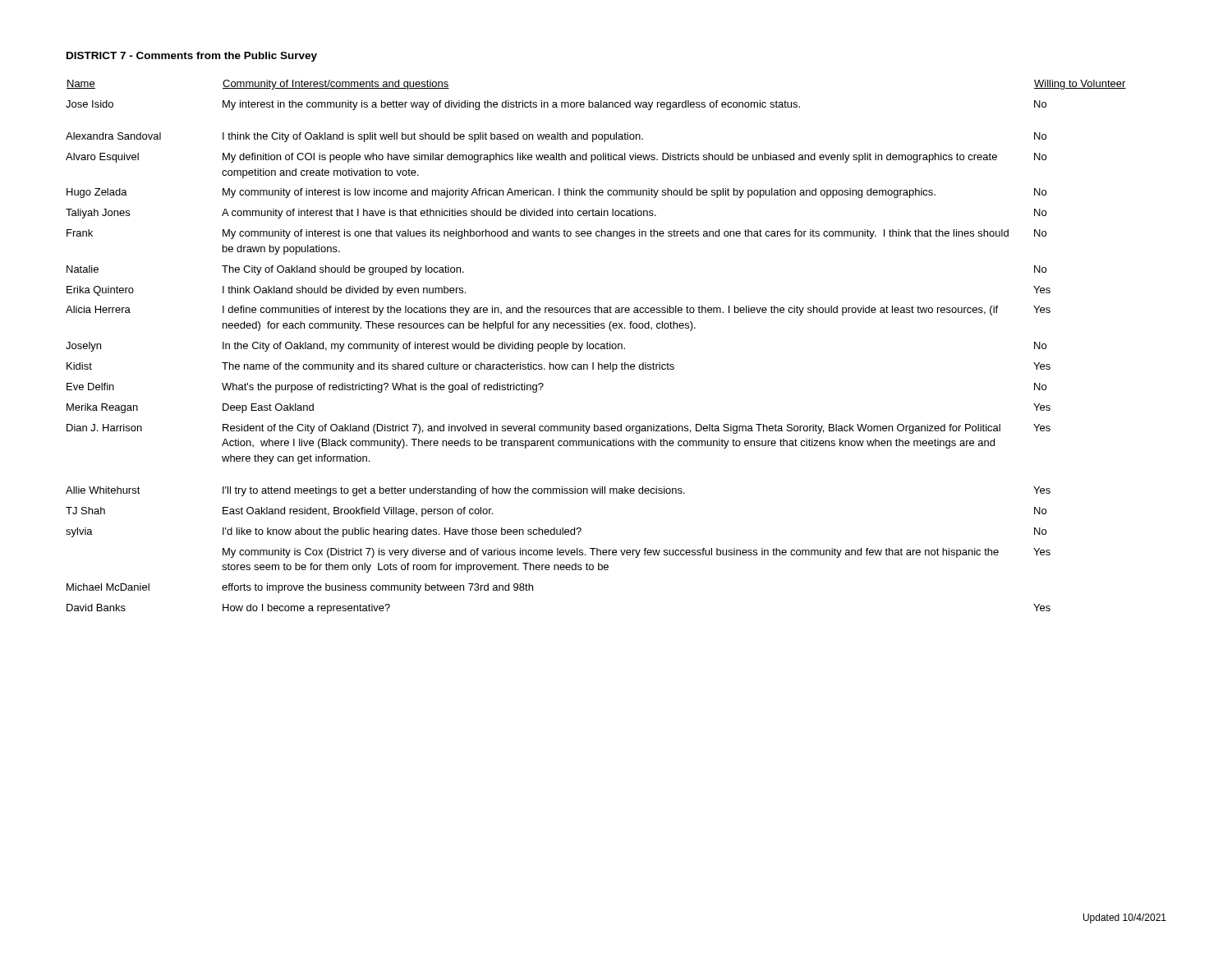
Task: Find the section header on this page that starts "DISTRICT 7 - Comments from the Public"
Action: click(191, 55)
